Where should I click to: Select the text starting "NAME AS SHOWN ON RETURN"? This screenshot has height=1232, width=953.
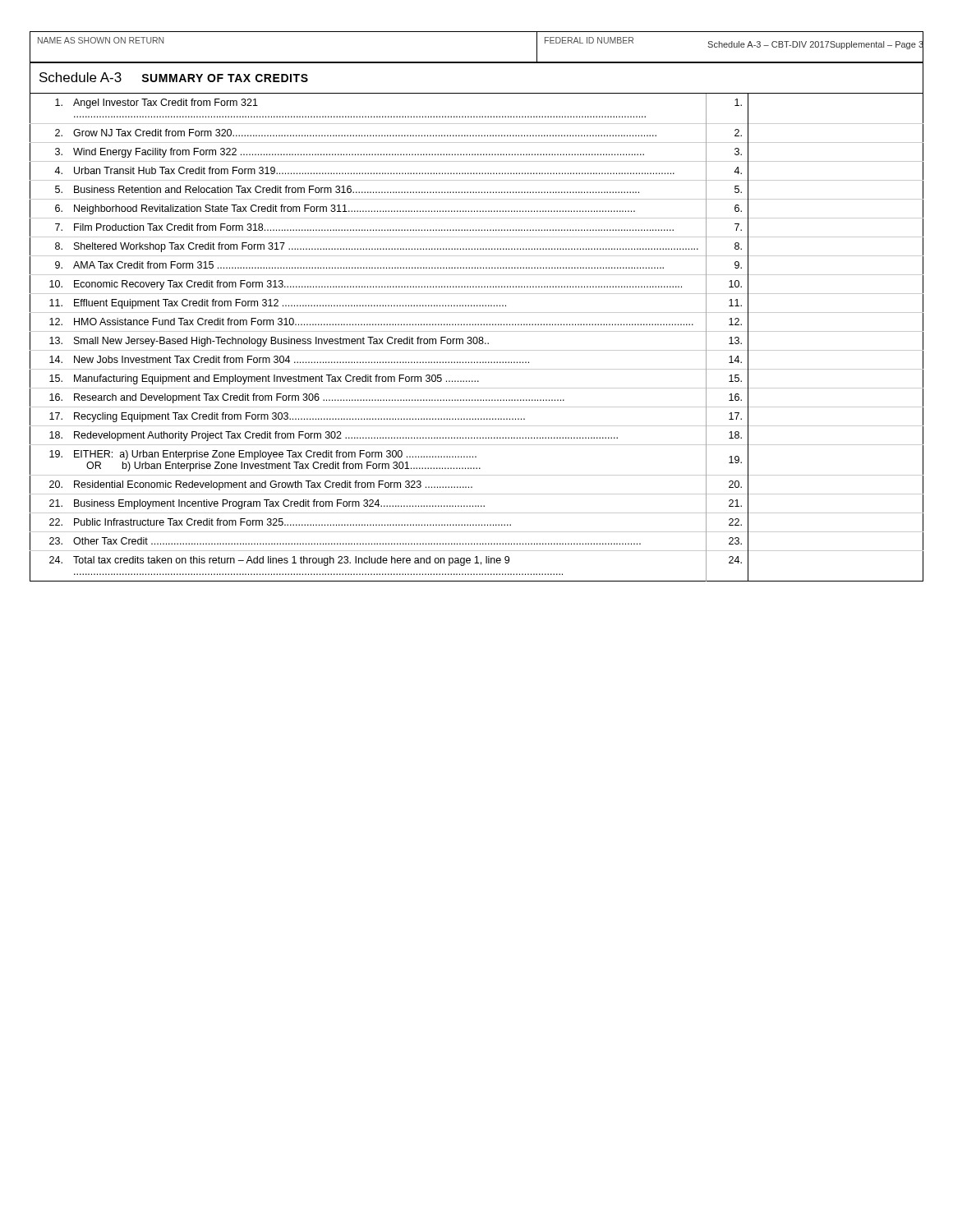(101, 40)
